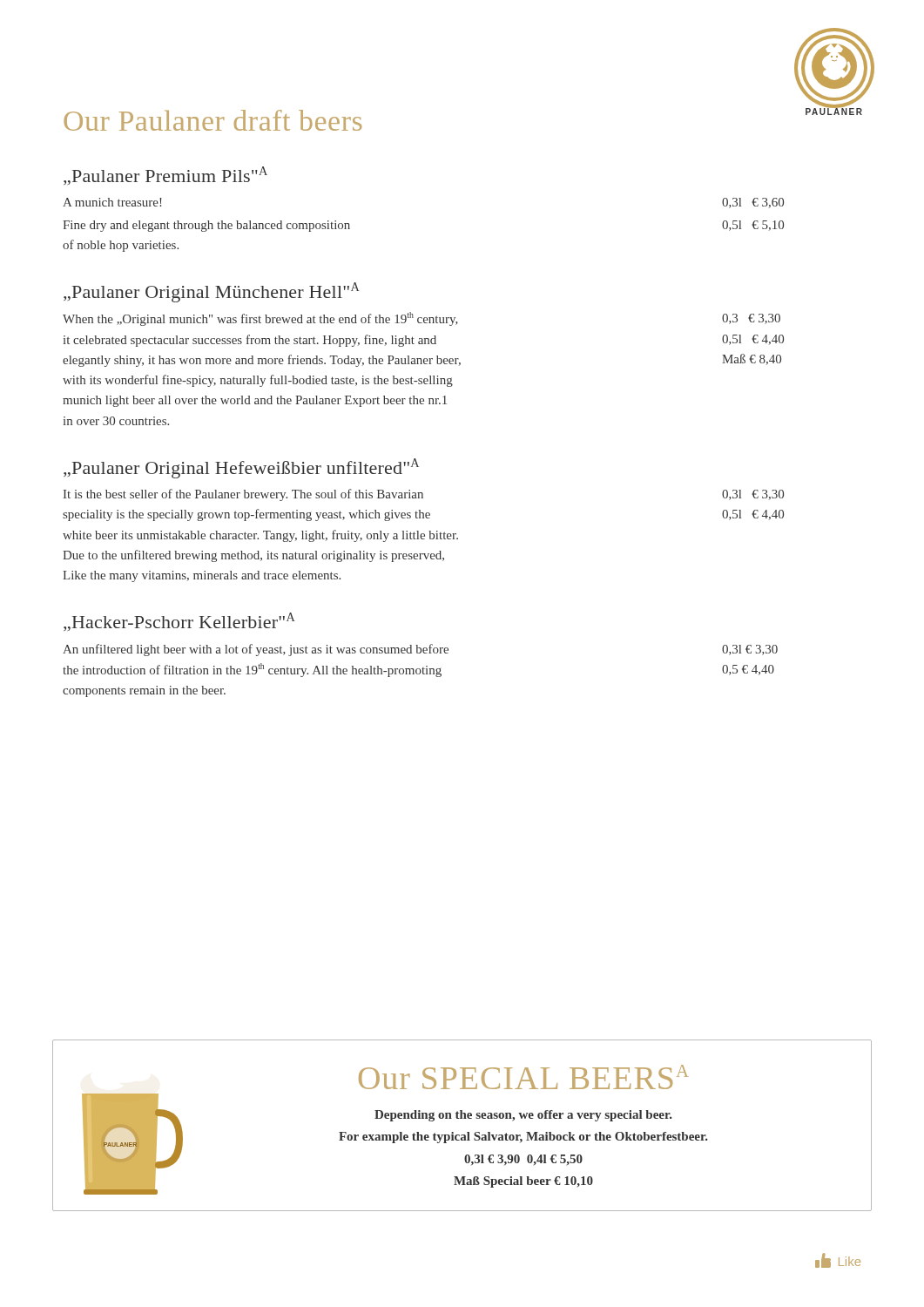Find the text block starting "Our Paulaner draft beers"
The image size is (924, 1307).
[x=208, y=117]
